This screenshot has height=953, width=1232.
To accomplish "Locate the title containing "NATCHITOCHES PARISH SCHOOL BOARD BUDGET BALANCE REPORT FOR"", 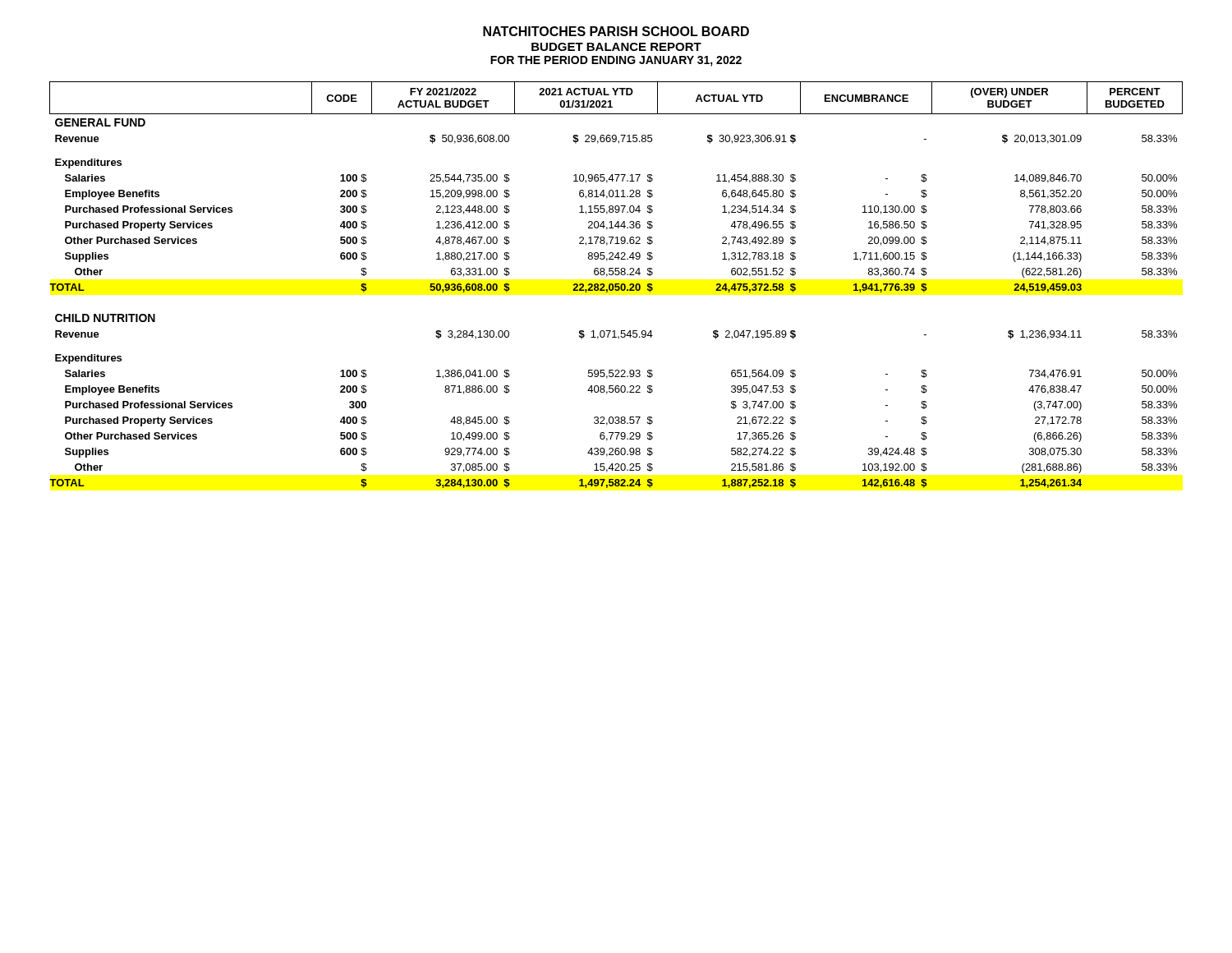I will [x=616, y=46].
